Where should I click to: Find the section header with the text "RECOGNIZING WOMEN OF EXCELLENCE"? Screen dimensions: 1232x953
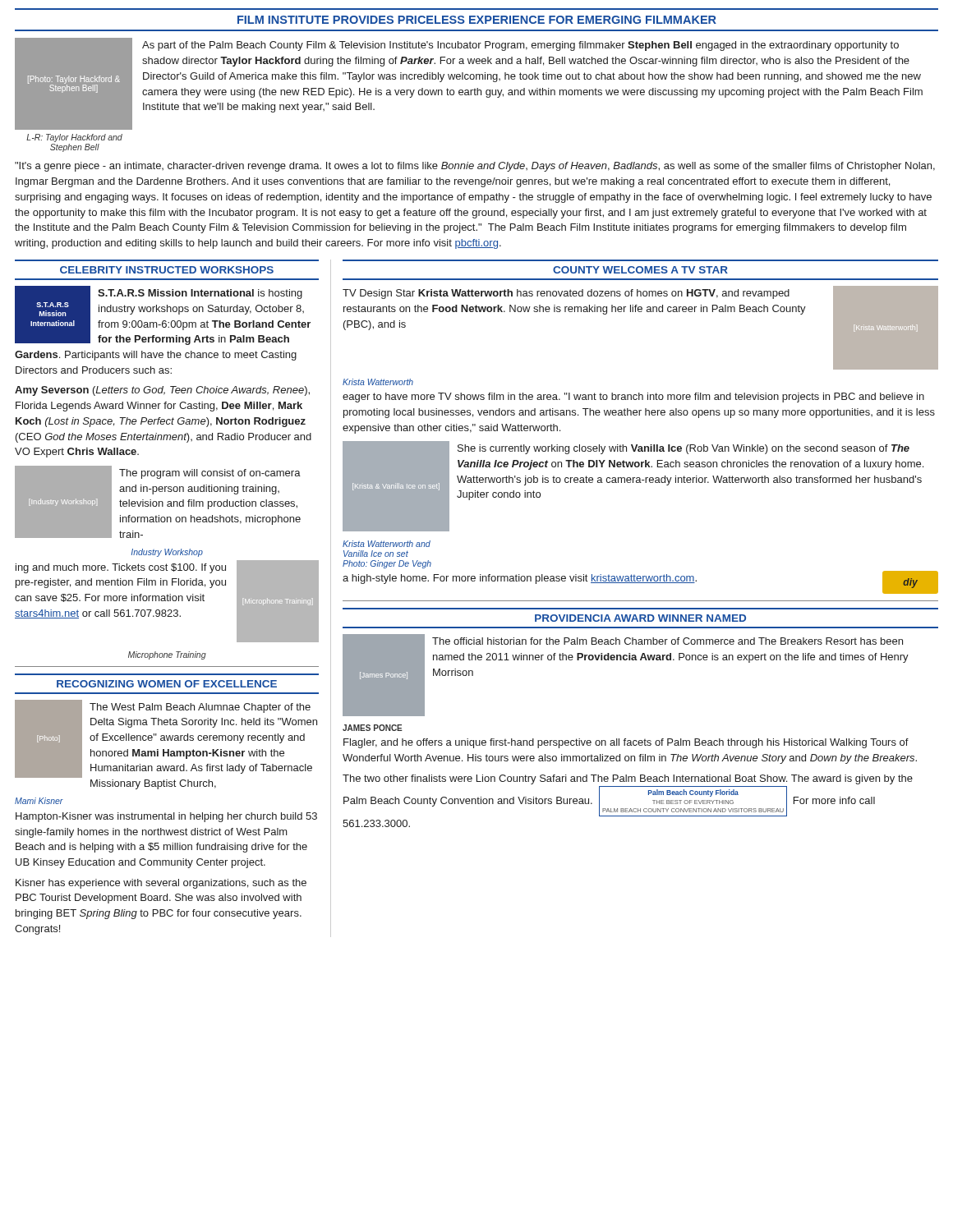[x=167, y=683]
